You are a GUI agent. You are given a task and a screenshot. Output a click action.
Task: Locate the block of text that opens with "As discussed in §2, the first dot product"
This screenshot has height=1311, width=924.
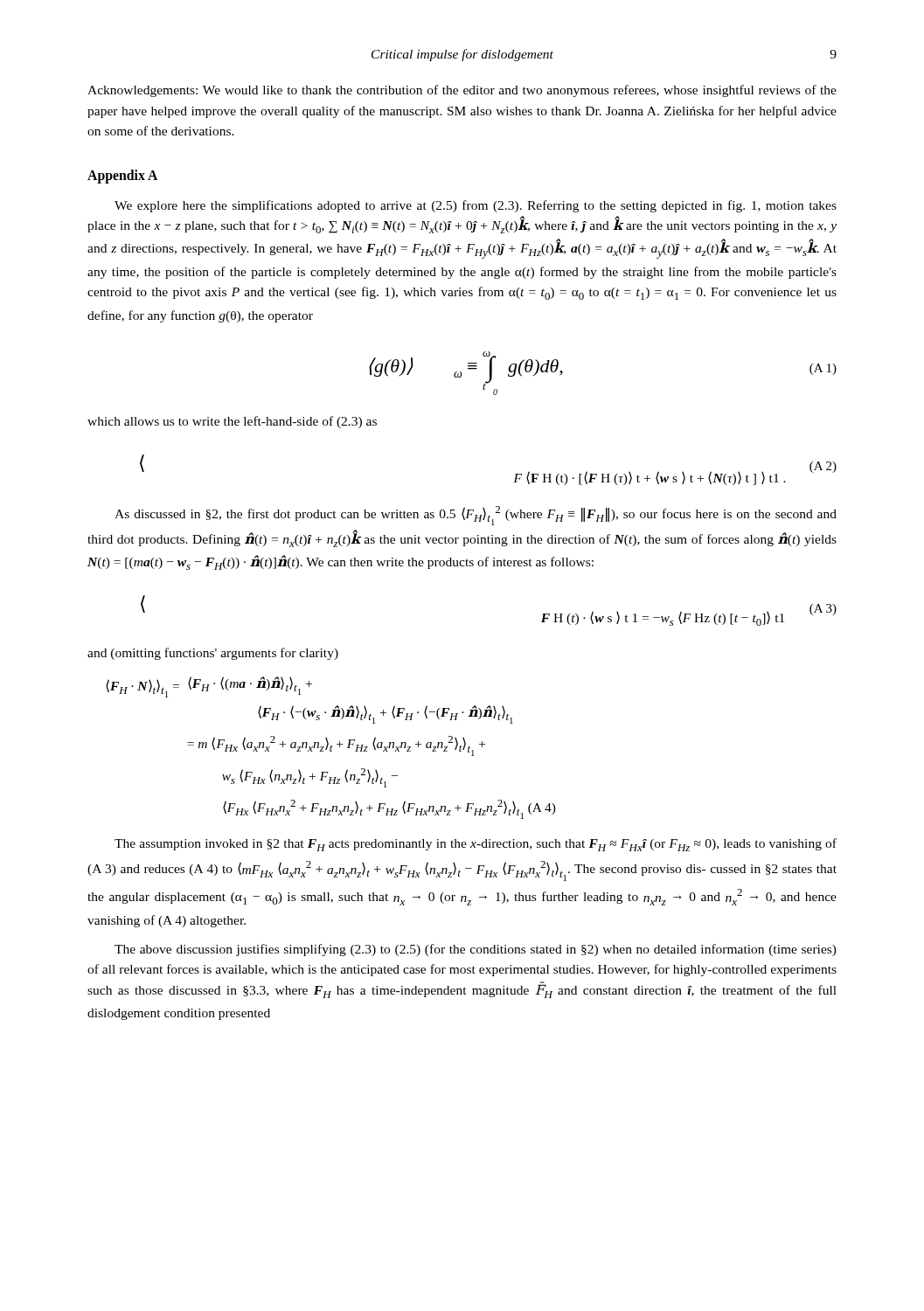(462, 537)
